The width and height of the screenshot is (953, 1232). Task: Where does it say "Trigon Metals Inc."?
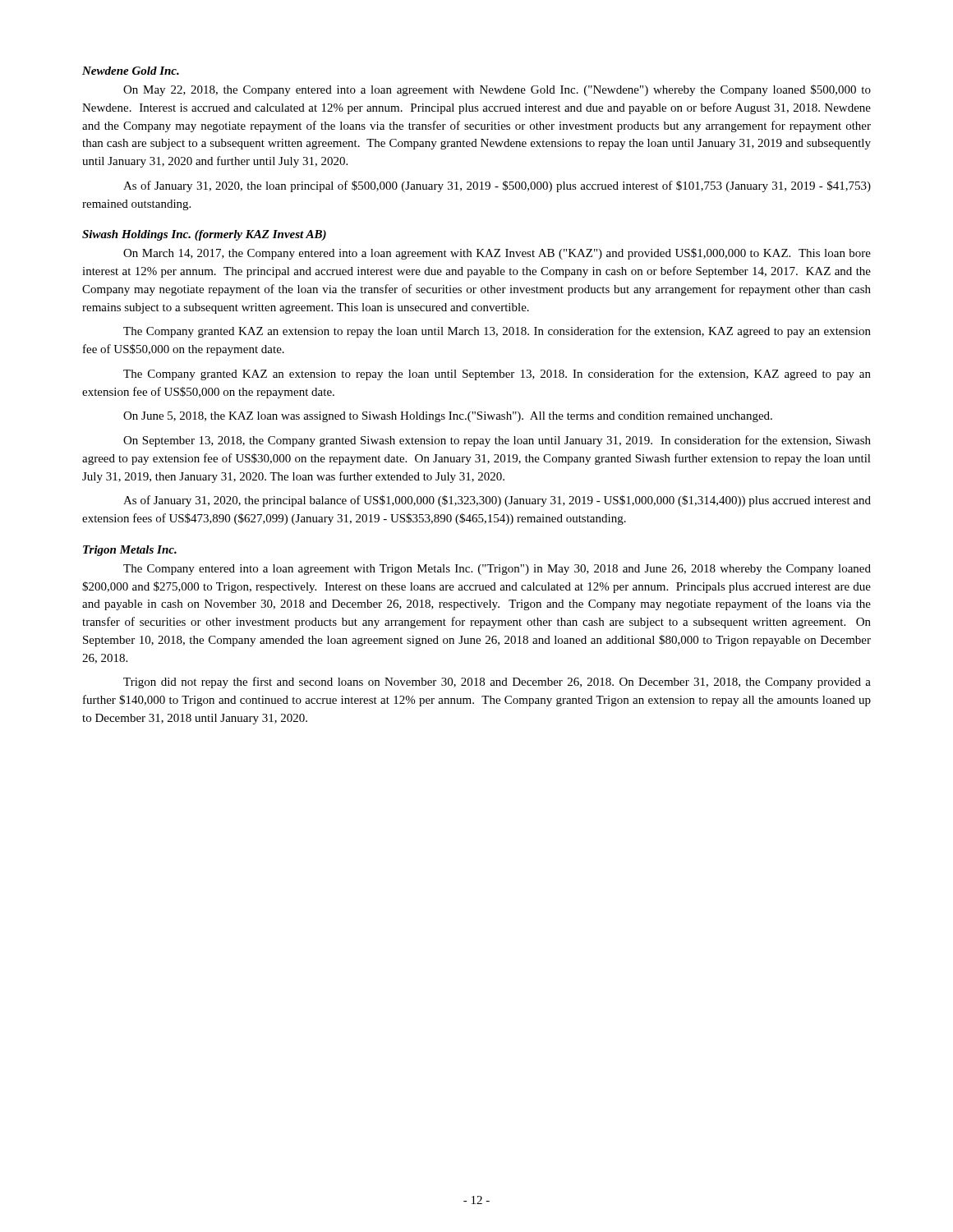(x=130, y=549)
